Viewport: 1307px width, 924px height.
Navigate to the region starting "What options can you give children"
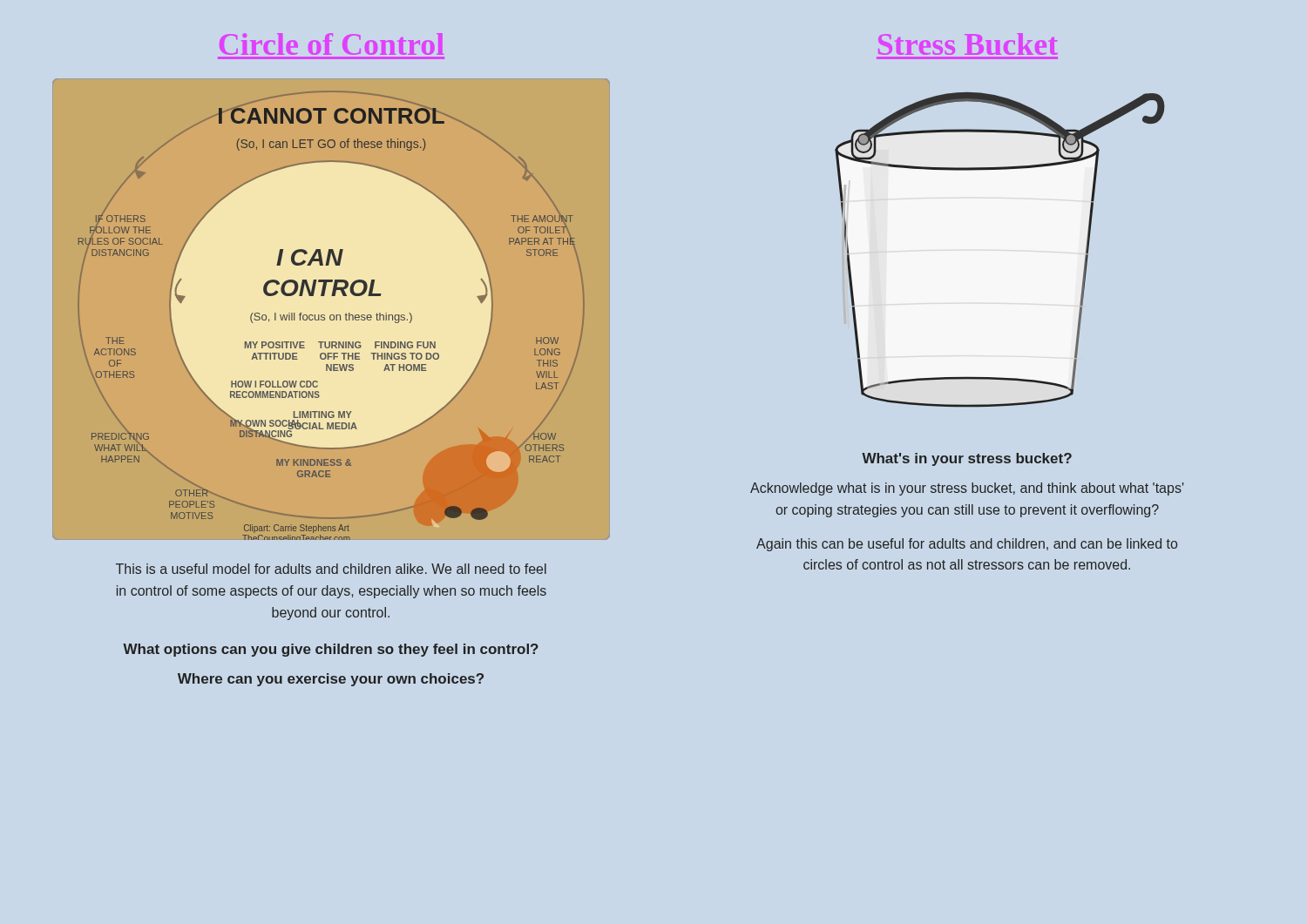(331, 650)
